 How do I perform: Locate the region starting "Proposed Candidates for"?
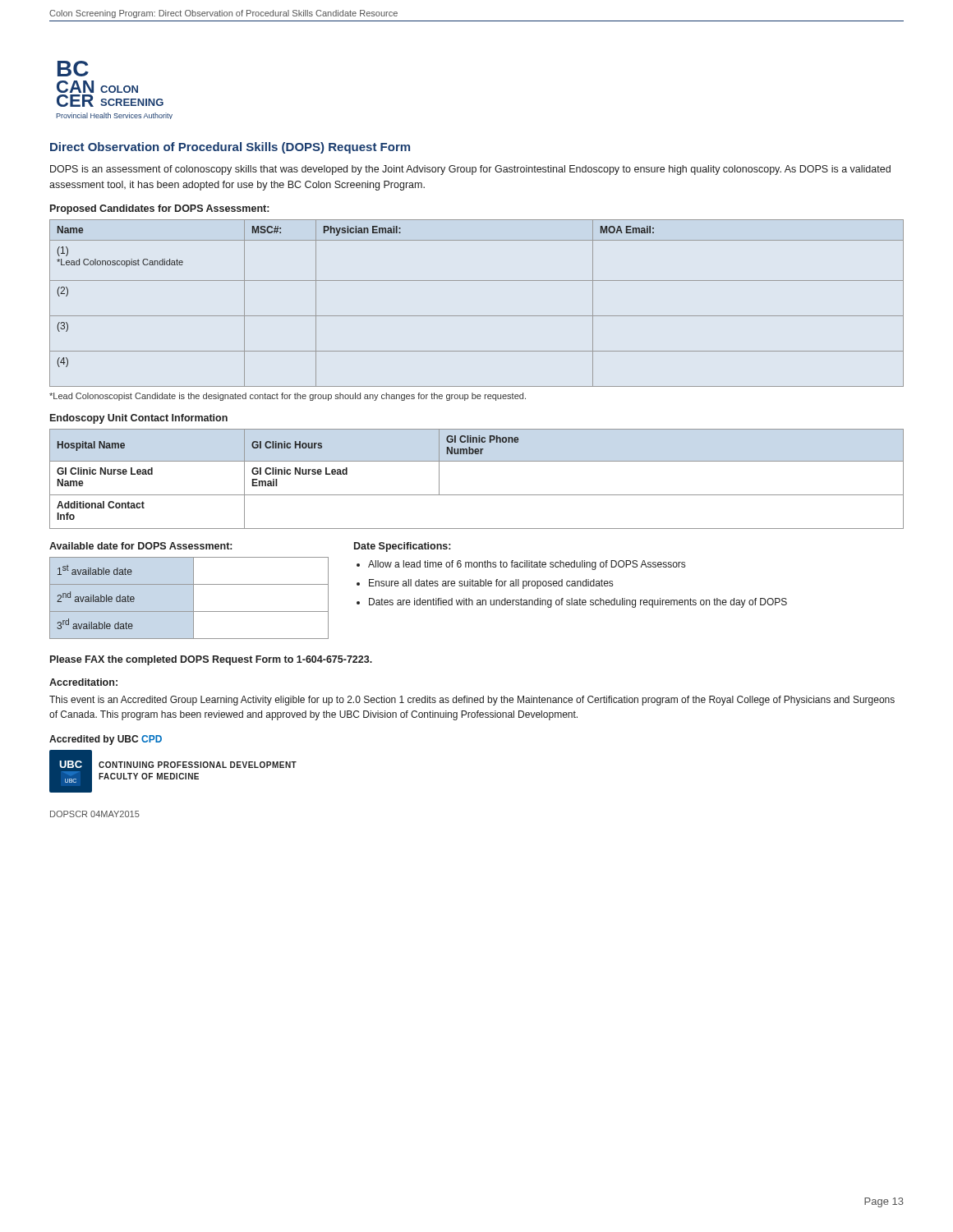tap(160, 208)
